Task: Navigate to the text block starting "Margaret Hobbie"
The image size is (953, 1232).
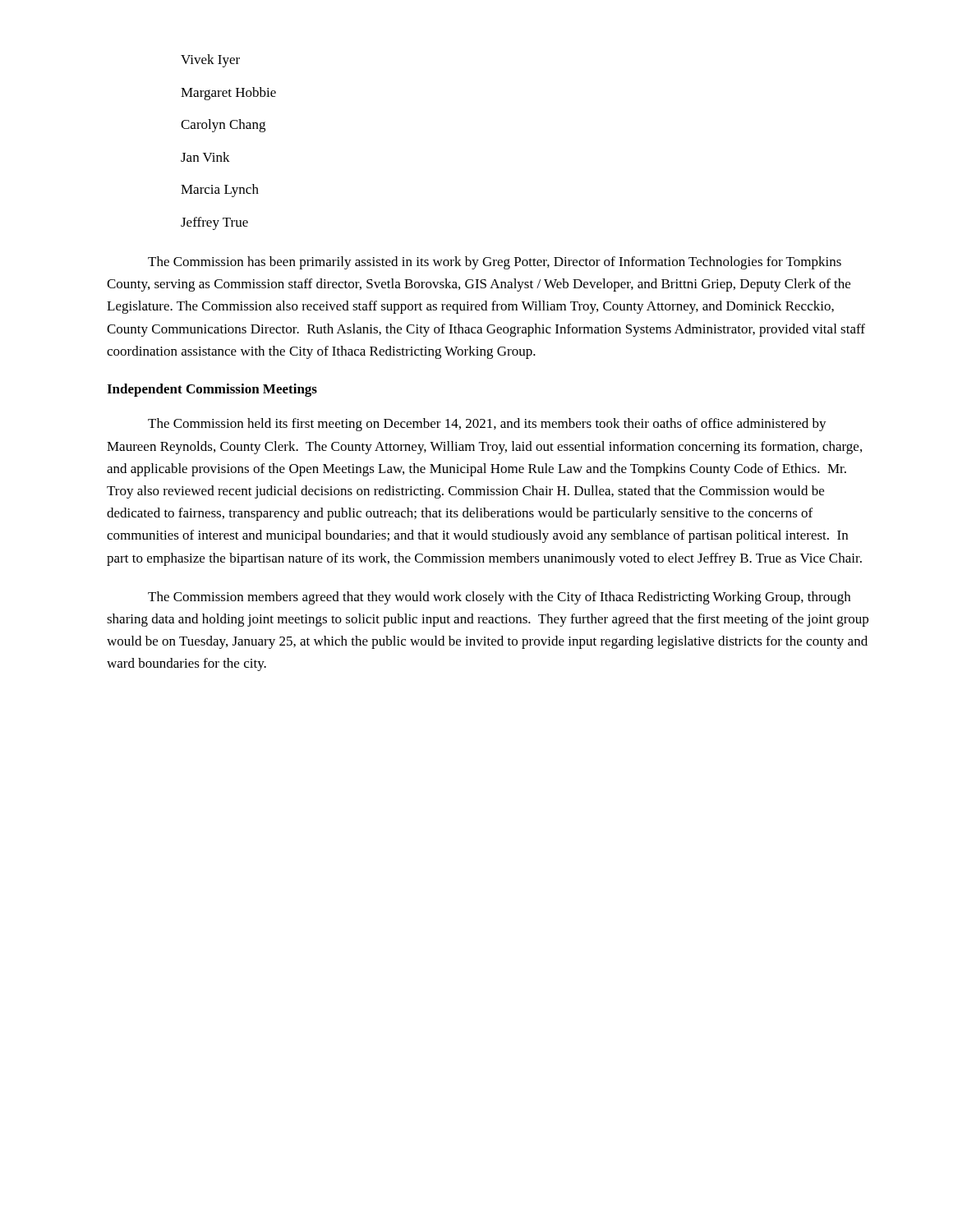Action: [229, 92]
